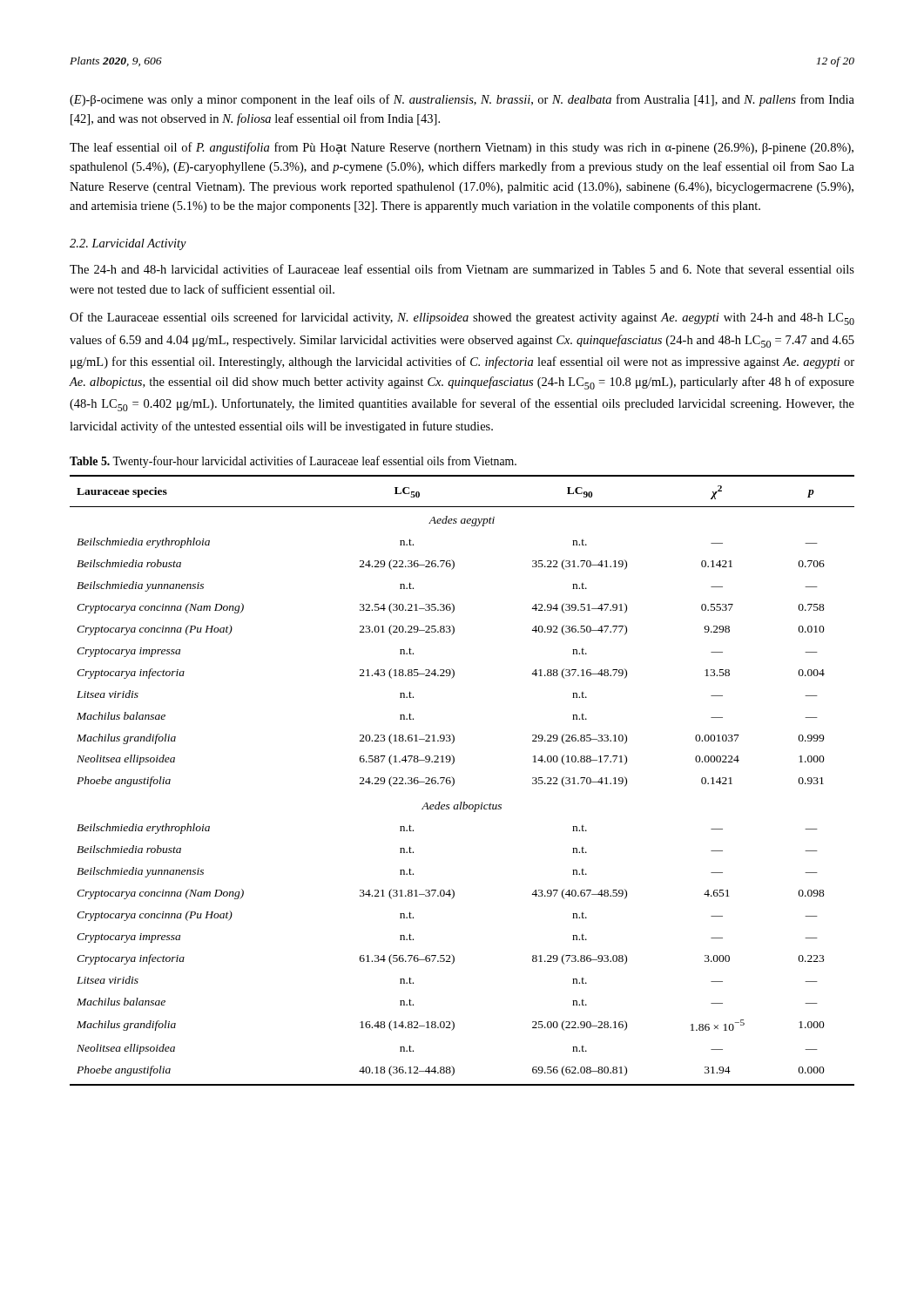Find the section header

coord(128,243)
